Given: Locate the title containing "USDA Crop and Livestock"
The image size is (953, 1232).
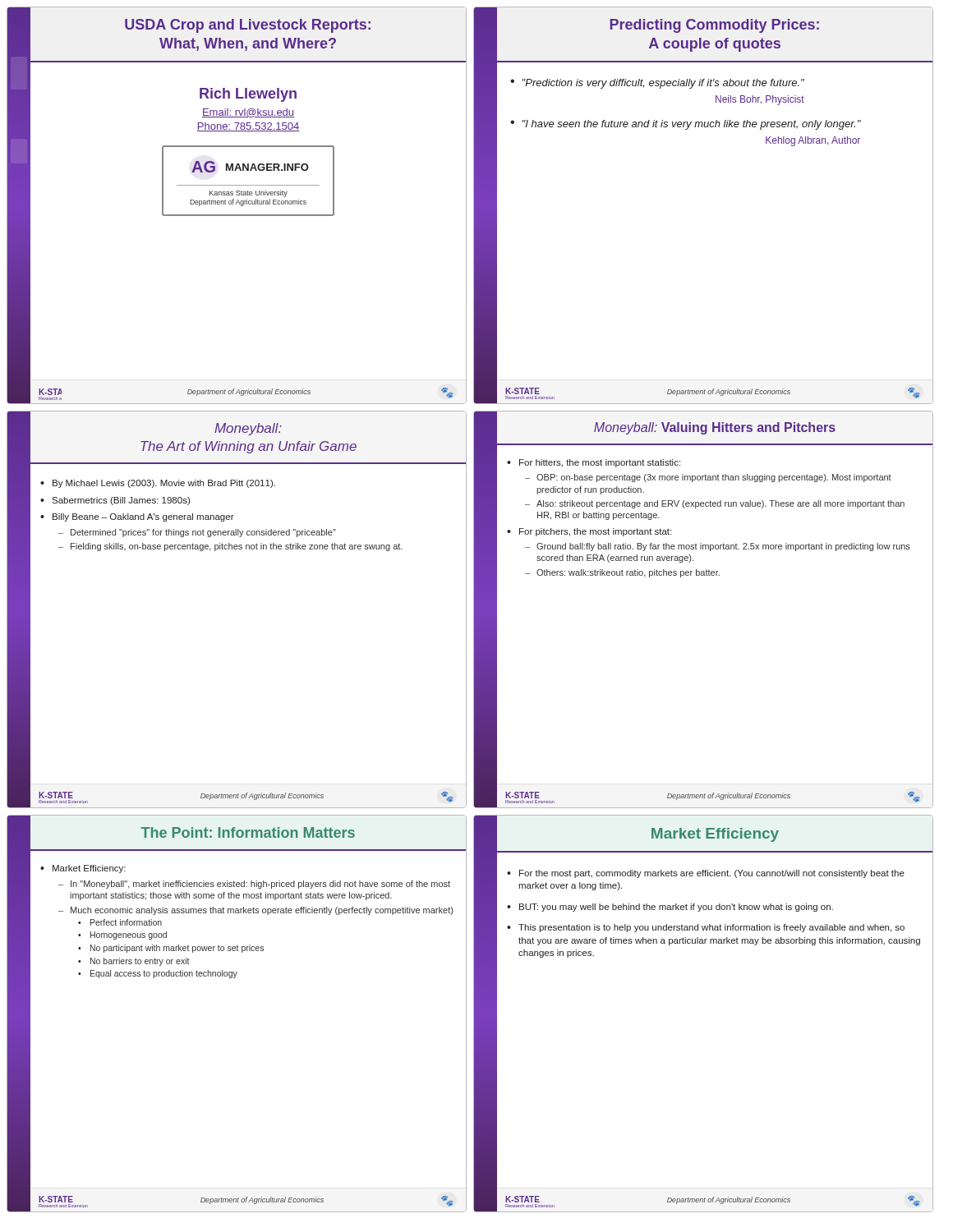Looking at the screenshot, I should coord(248,34).
